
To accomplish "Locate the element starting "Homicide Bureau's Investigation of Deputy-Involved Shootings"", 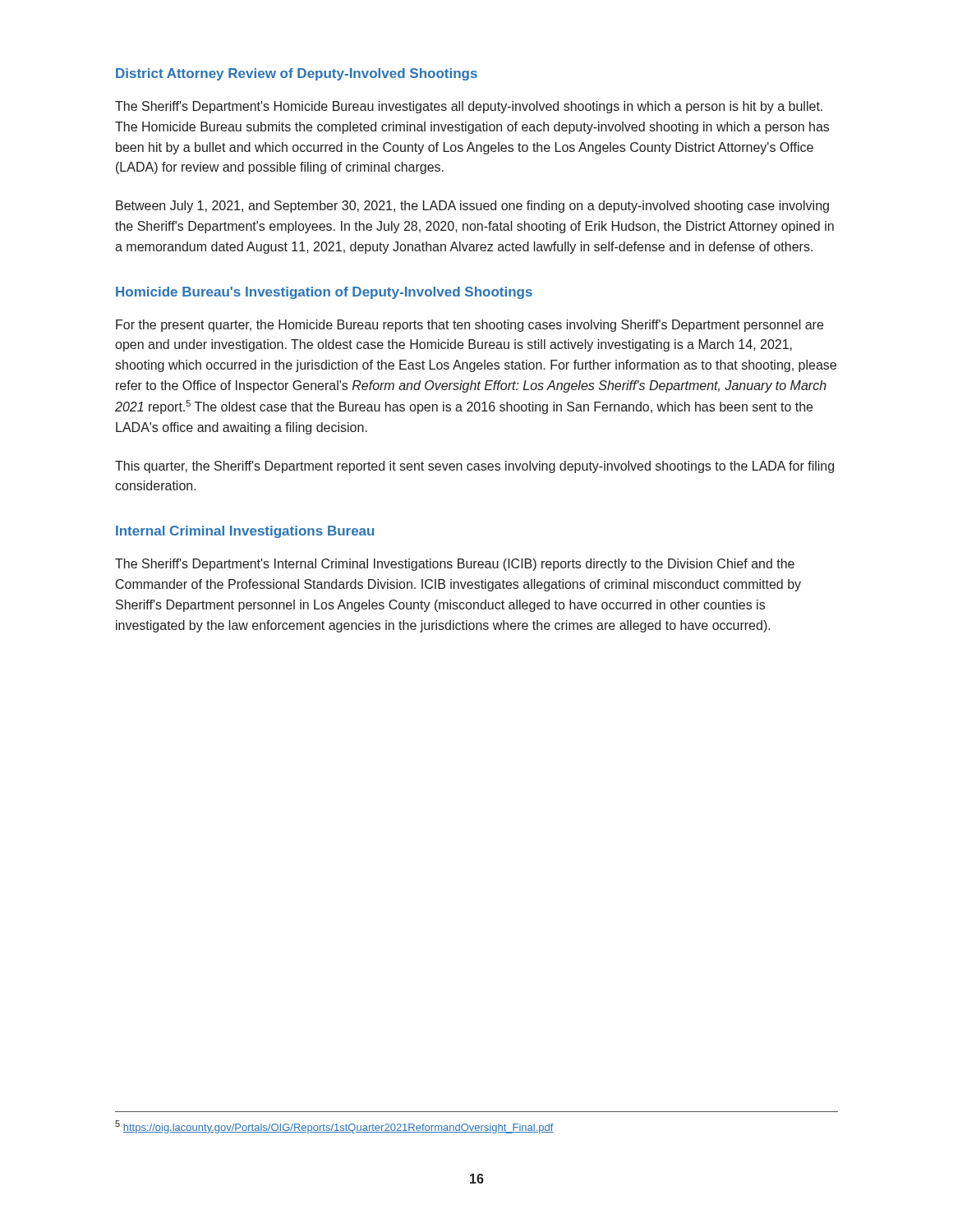I will click(x=324, y=292).
